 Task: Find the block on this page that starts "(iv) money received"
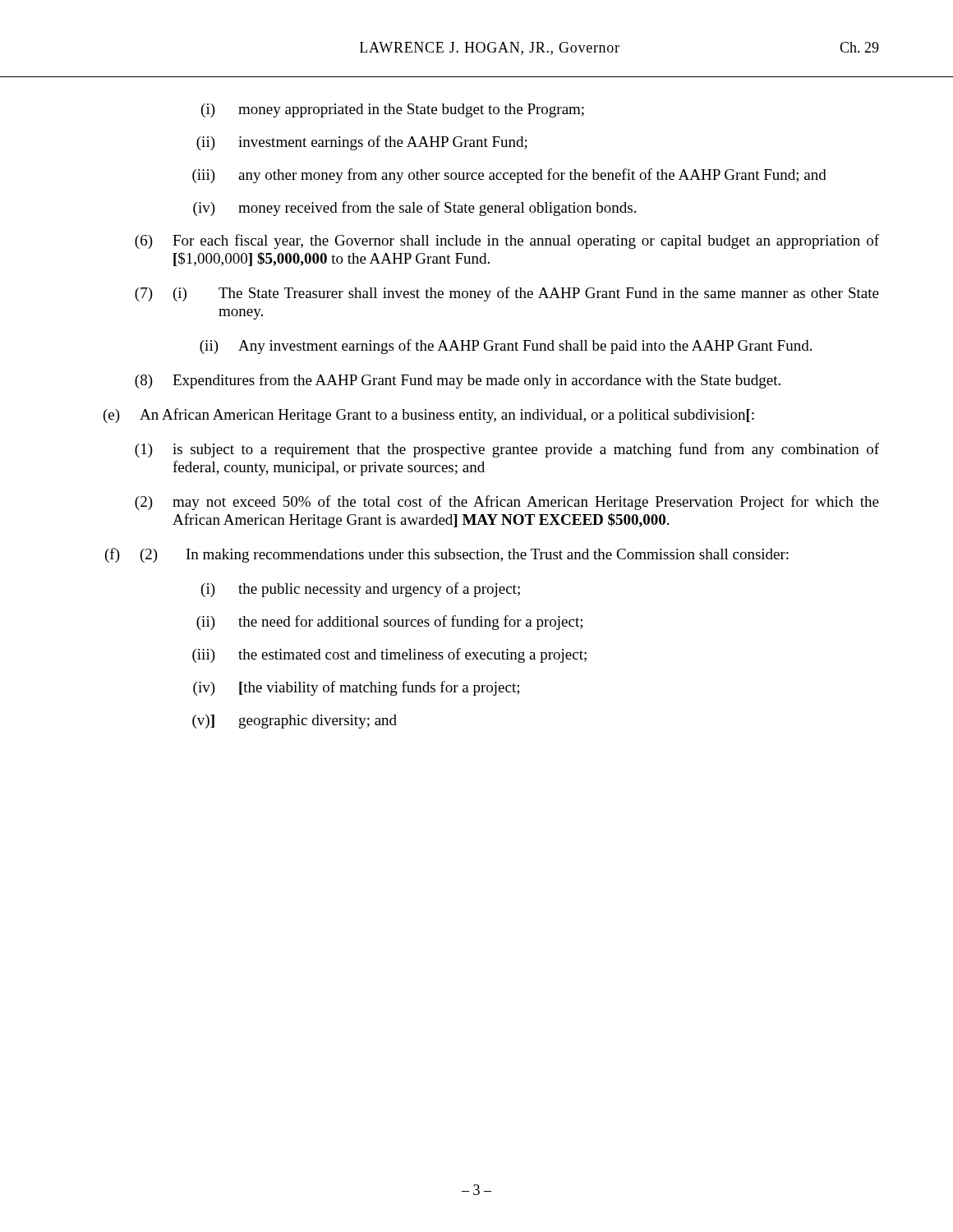click(476, 208)
